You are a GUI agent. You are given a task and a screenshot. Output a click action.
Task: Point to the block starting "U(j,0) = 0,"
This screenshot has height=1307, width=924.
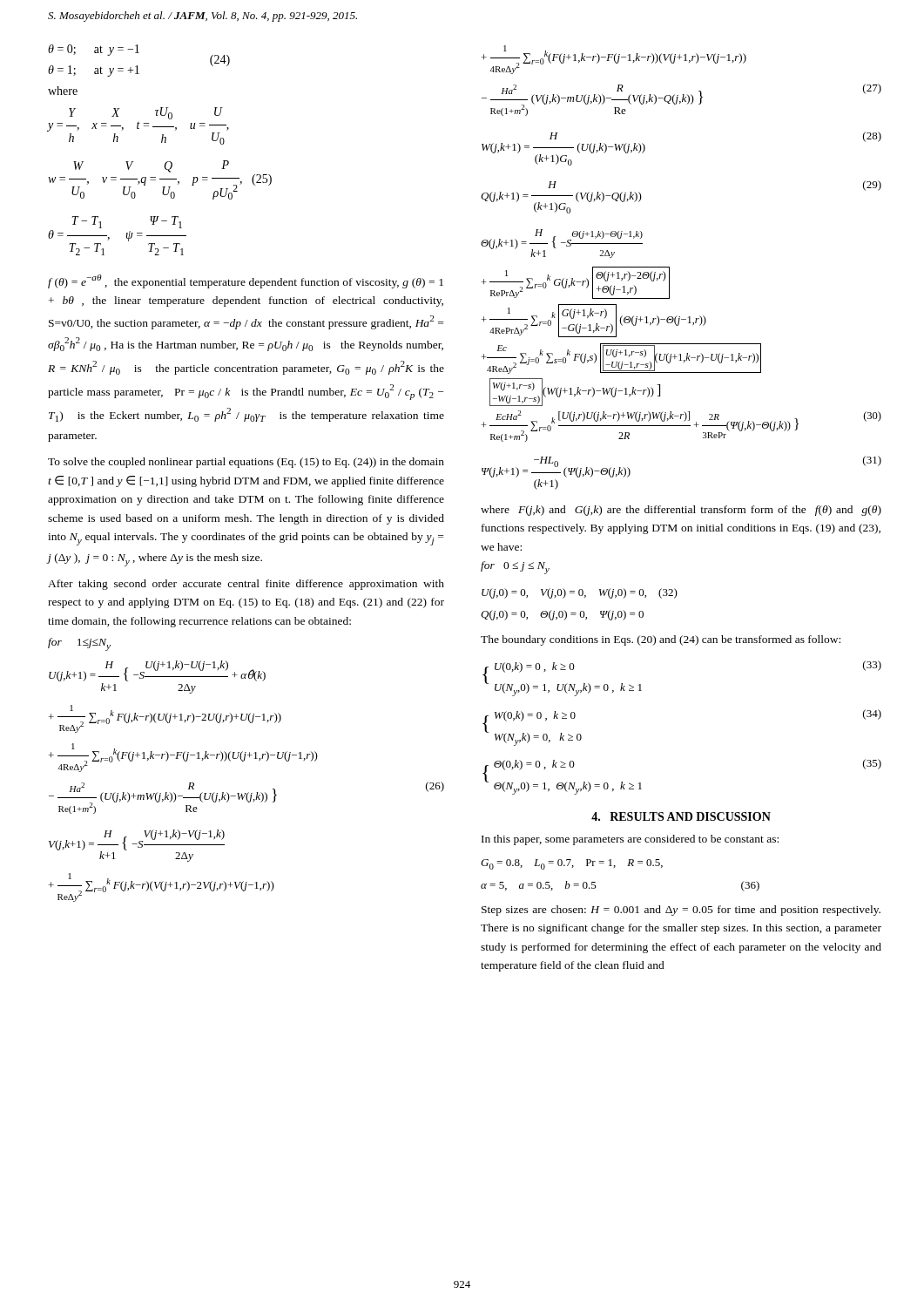pos(579,603)
